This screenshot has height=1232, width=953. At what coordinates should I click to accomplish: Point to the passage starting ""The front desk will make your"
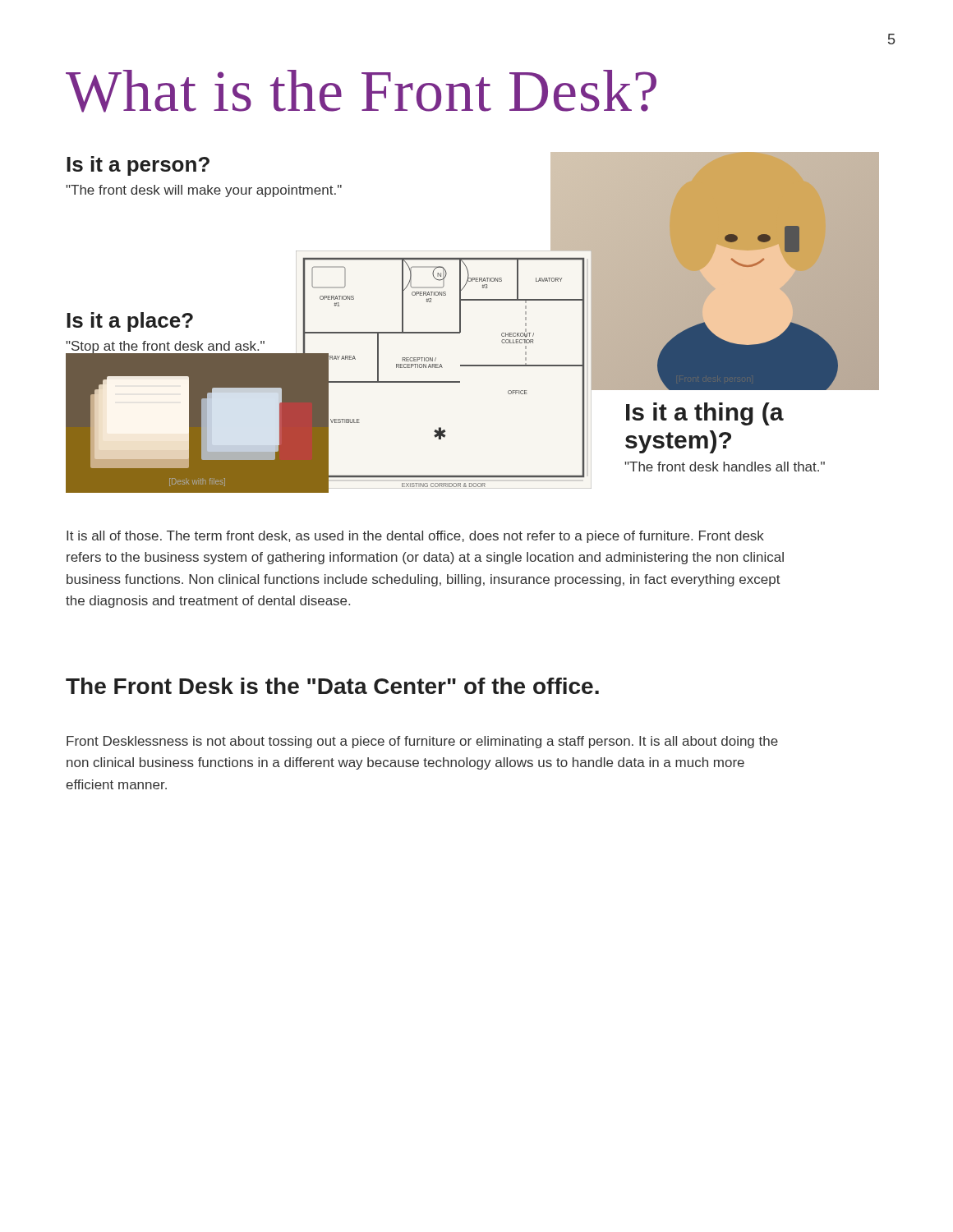click(x=204, y=190)
